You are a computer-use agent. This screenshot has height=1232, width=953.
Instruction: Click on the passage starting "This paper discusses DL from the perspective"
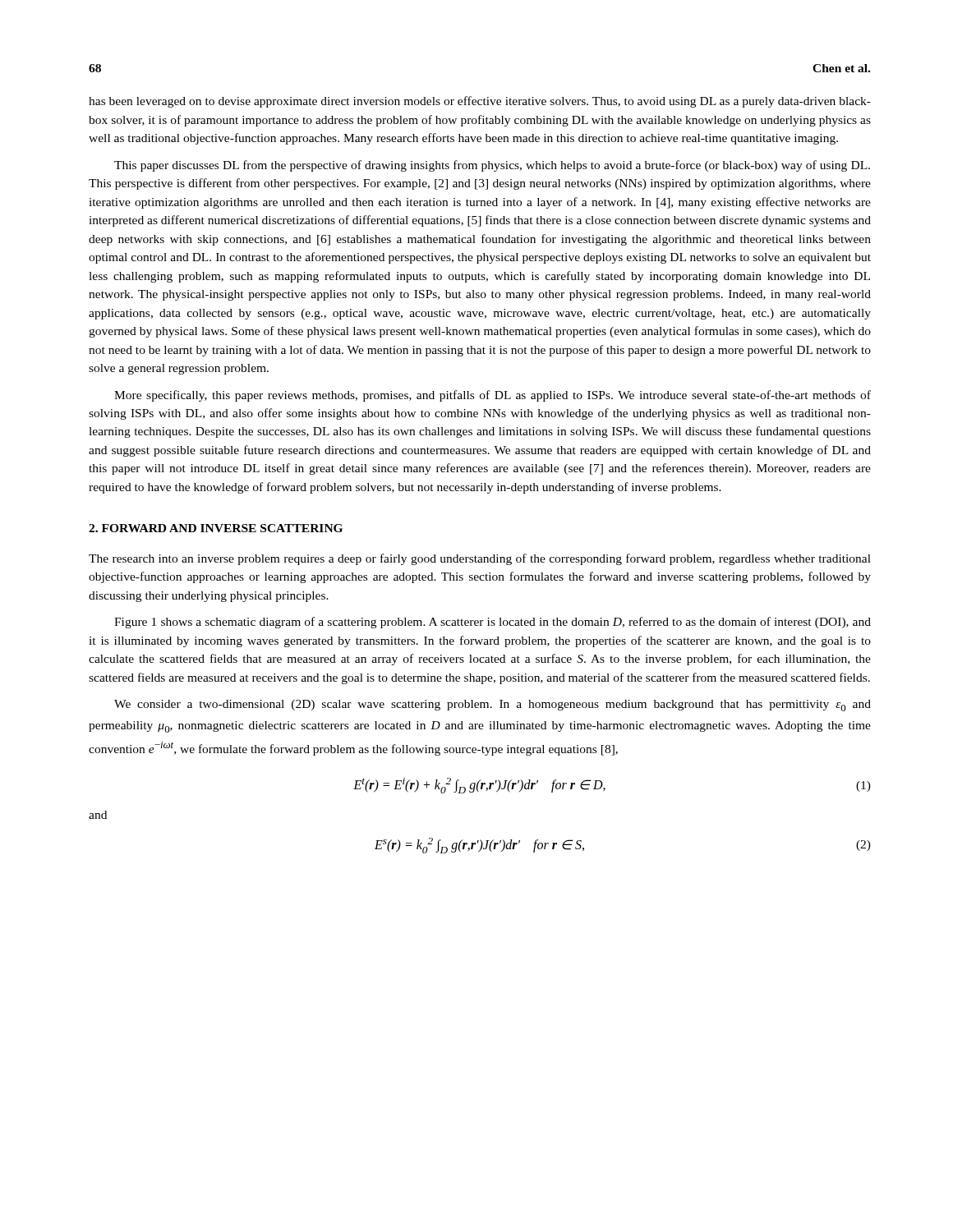click(x=480, y=266)
